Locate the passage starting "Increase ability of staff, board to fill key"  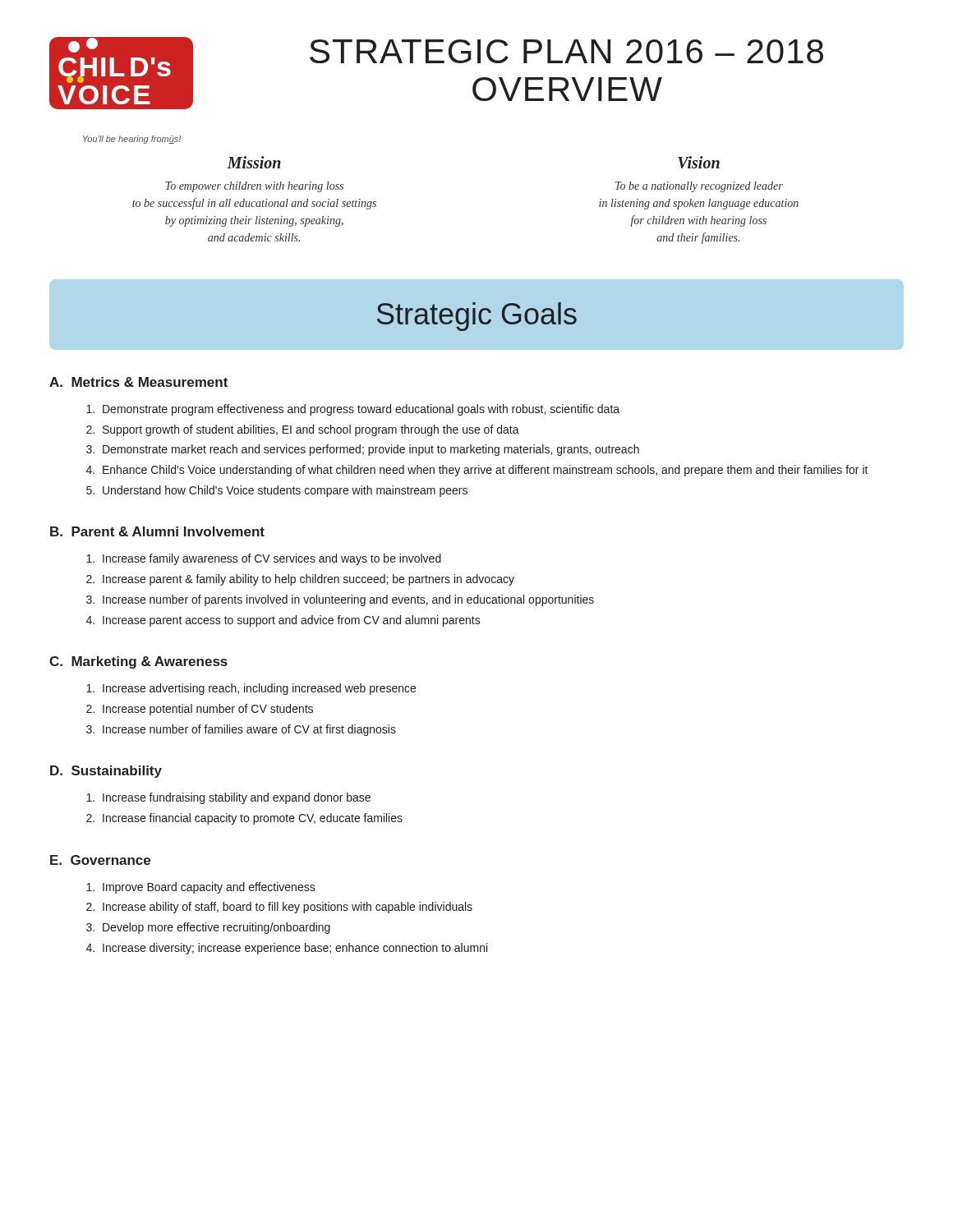click(287, 907)
